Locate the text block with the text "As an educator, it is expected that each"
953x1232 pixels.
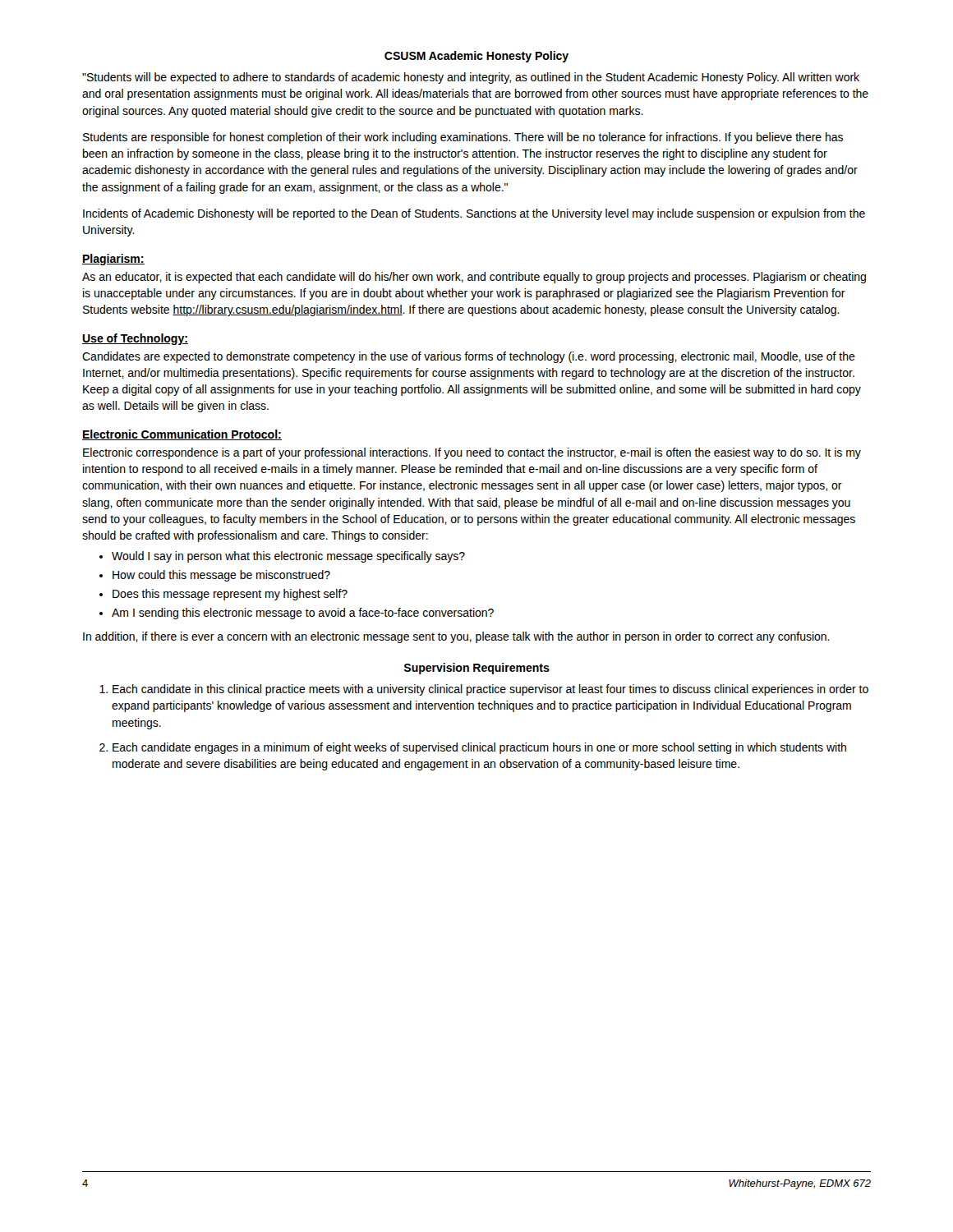(x=474, y=293)
